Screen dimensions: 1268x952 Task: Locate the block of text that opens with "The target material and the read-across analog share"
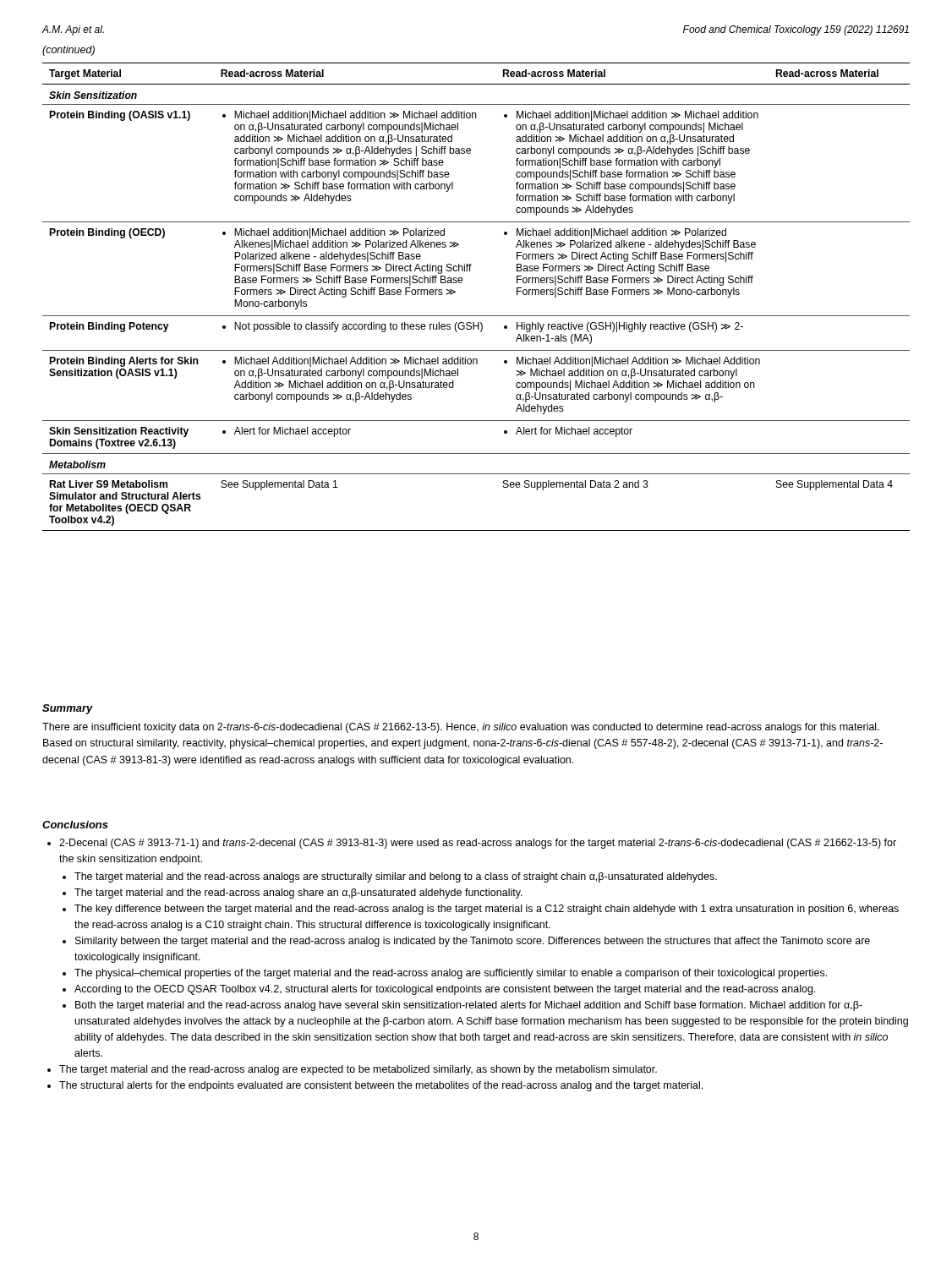click(299, 893)
